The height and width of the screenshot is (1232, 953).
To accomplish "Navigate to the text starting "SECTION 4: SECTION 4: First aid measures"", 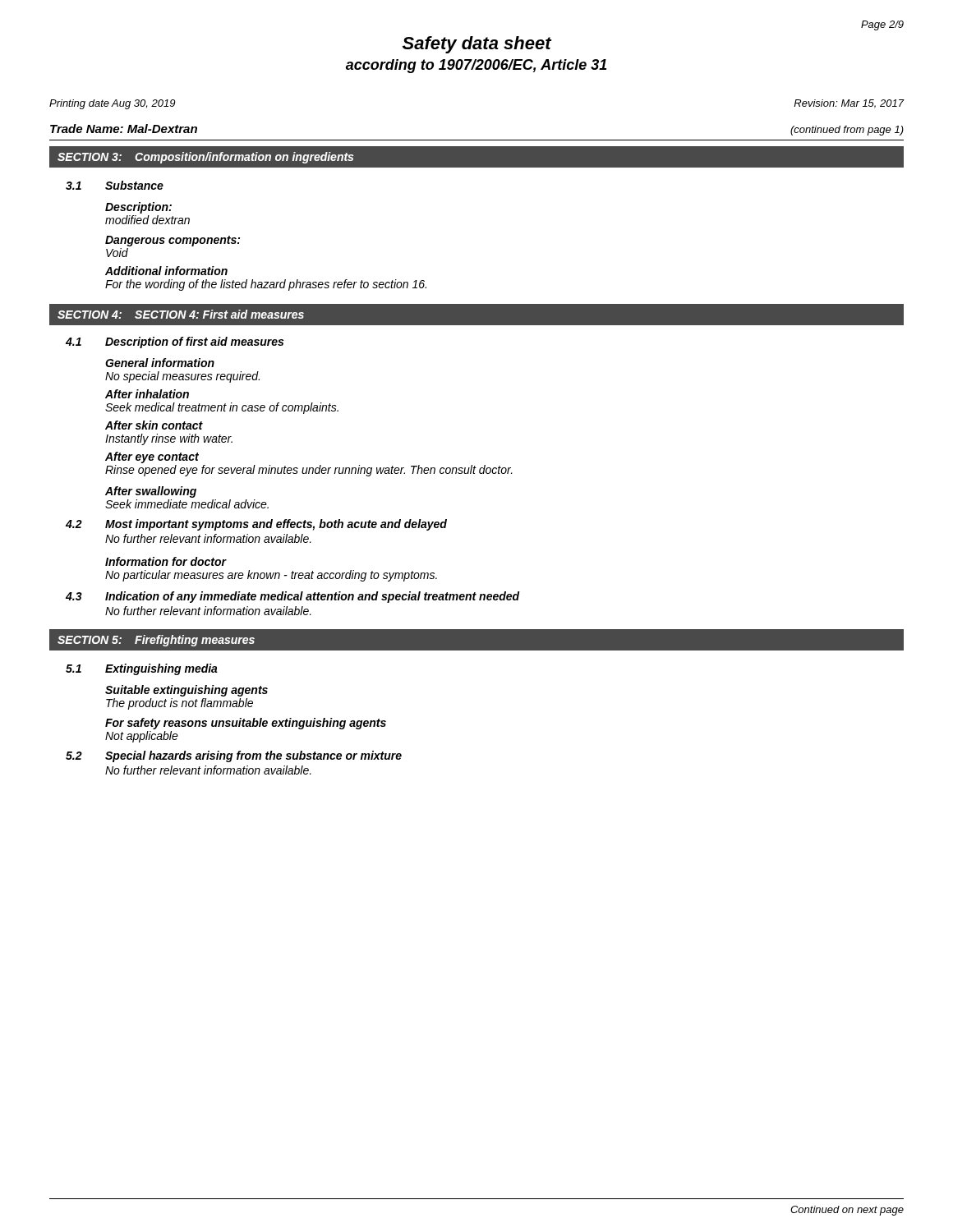I will (181, 315).
